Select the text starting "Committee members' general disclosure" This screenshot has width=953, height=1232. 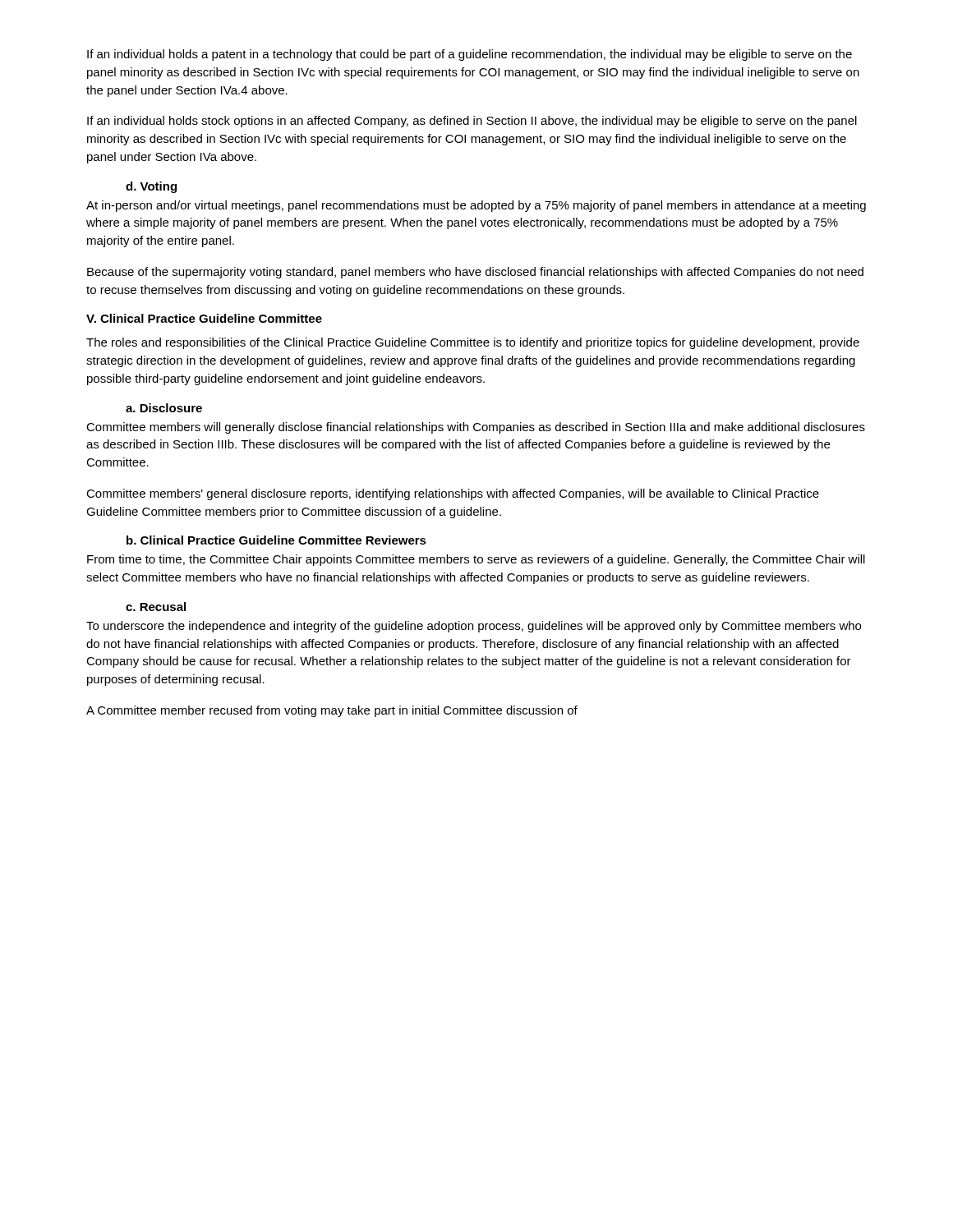coord(453,502)
